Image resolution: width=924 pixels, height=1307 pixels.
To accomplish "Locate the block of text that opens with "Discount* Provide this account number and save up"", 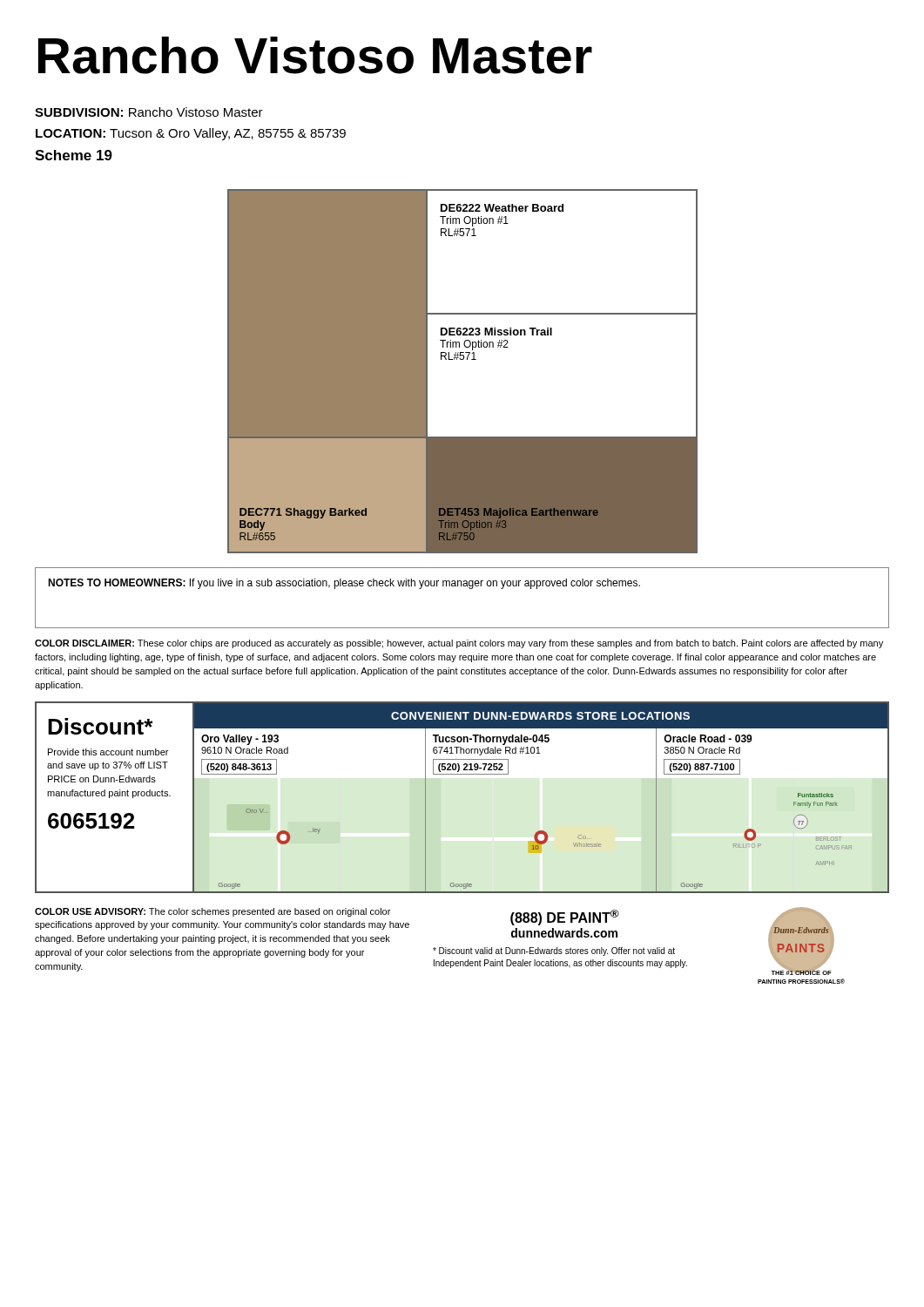I will (x=115, y=774).
